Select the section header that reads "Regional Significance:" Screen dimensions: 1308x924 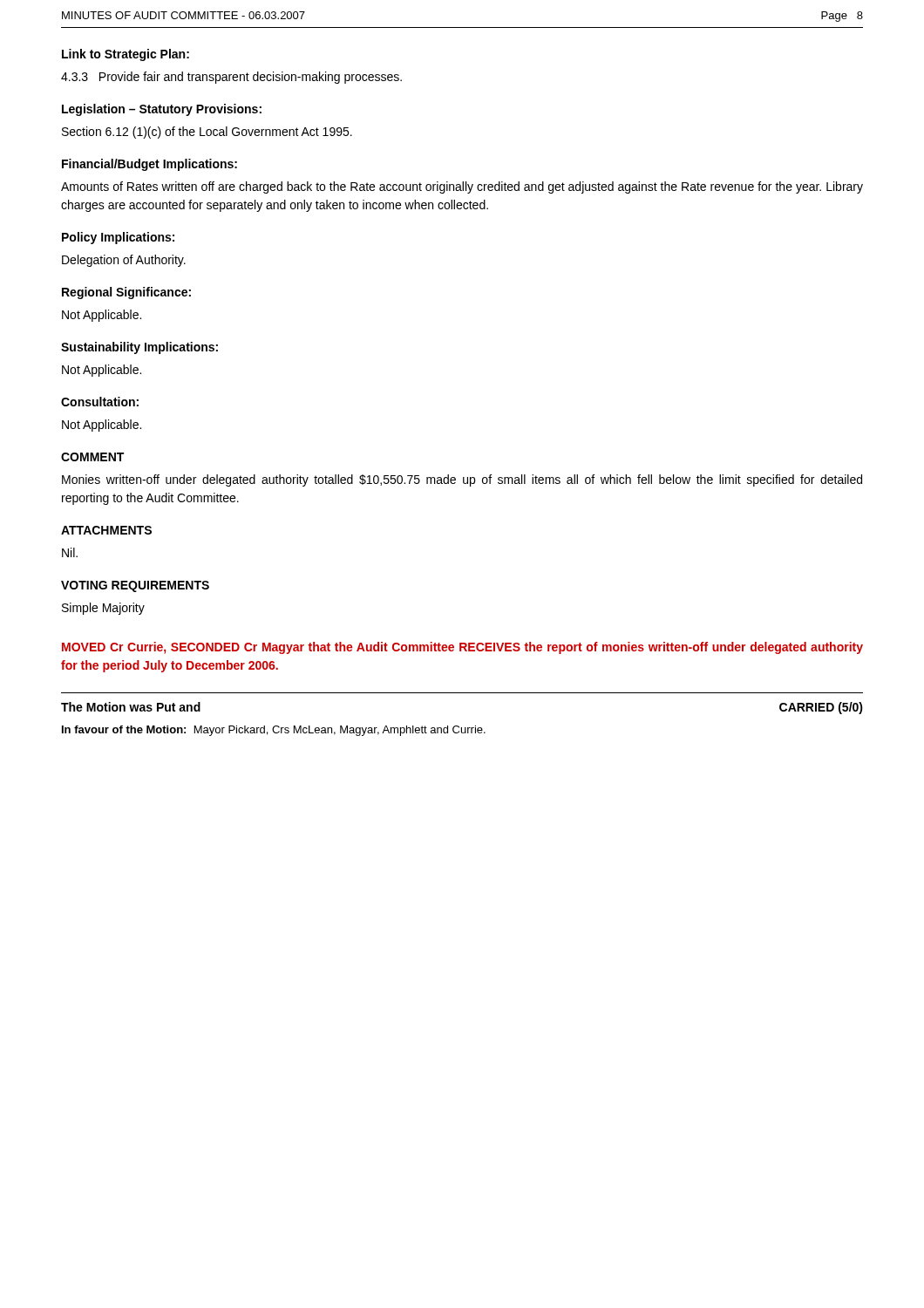click(126, 292)
